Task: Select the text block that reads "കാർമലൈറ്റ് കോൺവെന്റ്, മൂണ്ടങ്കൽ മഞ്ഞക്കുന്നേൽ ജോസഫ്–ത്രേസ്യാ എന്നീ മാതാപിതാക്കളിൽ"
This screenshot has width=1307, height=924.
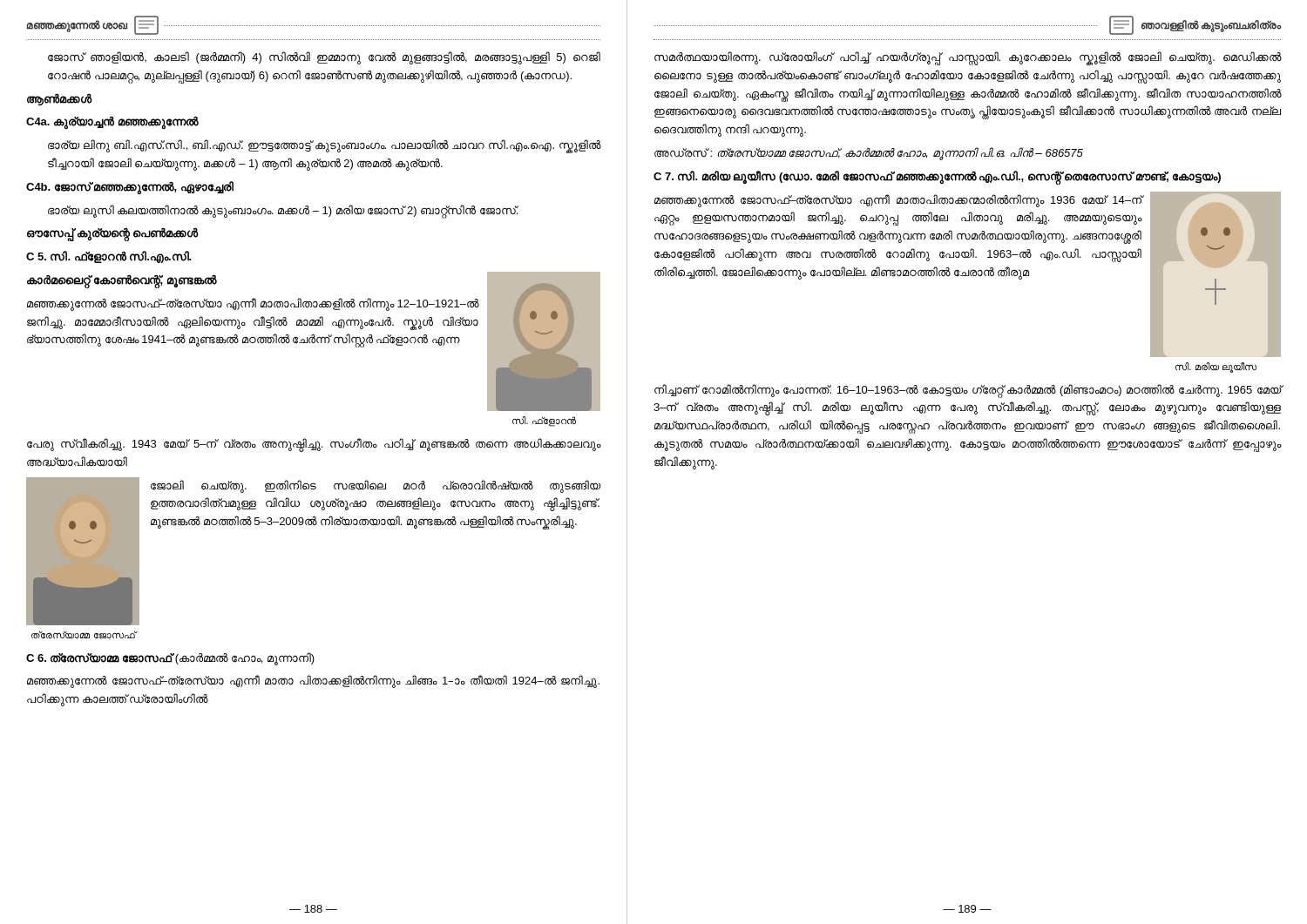Action: click(x=313, y=311)
